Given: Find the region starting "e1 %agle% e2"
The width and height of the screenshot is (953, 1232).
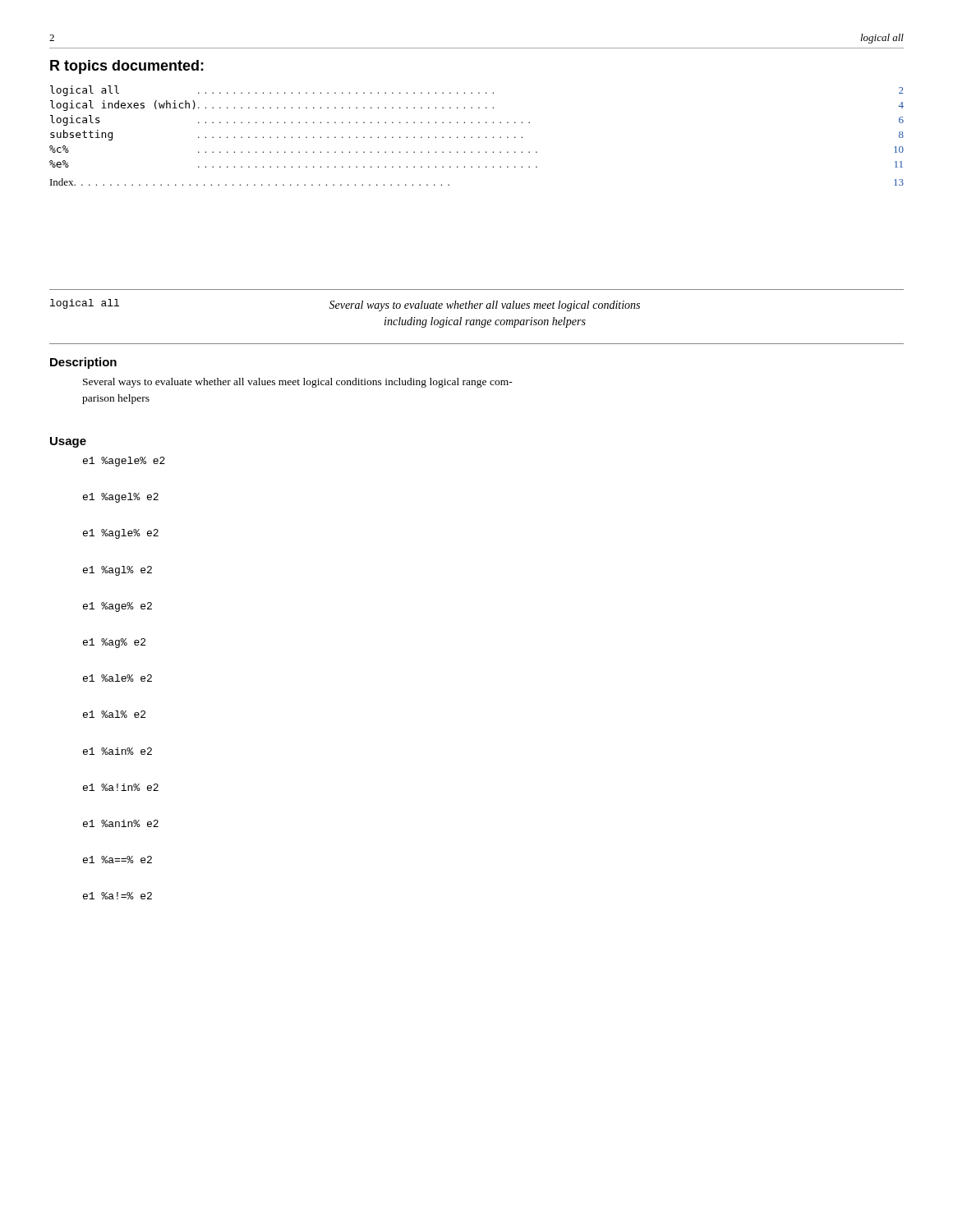Looking at the screenshot, I should [x=121, y=534].
